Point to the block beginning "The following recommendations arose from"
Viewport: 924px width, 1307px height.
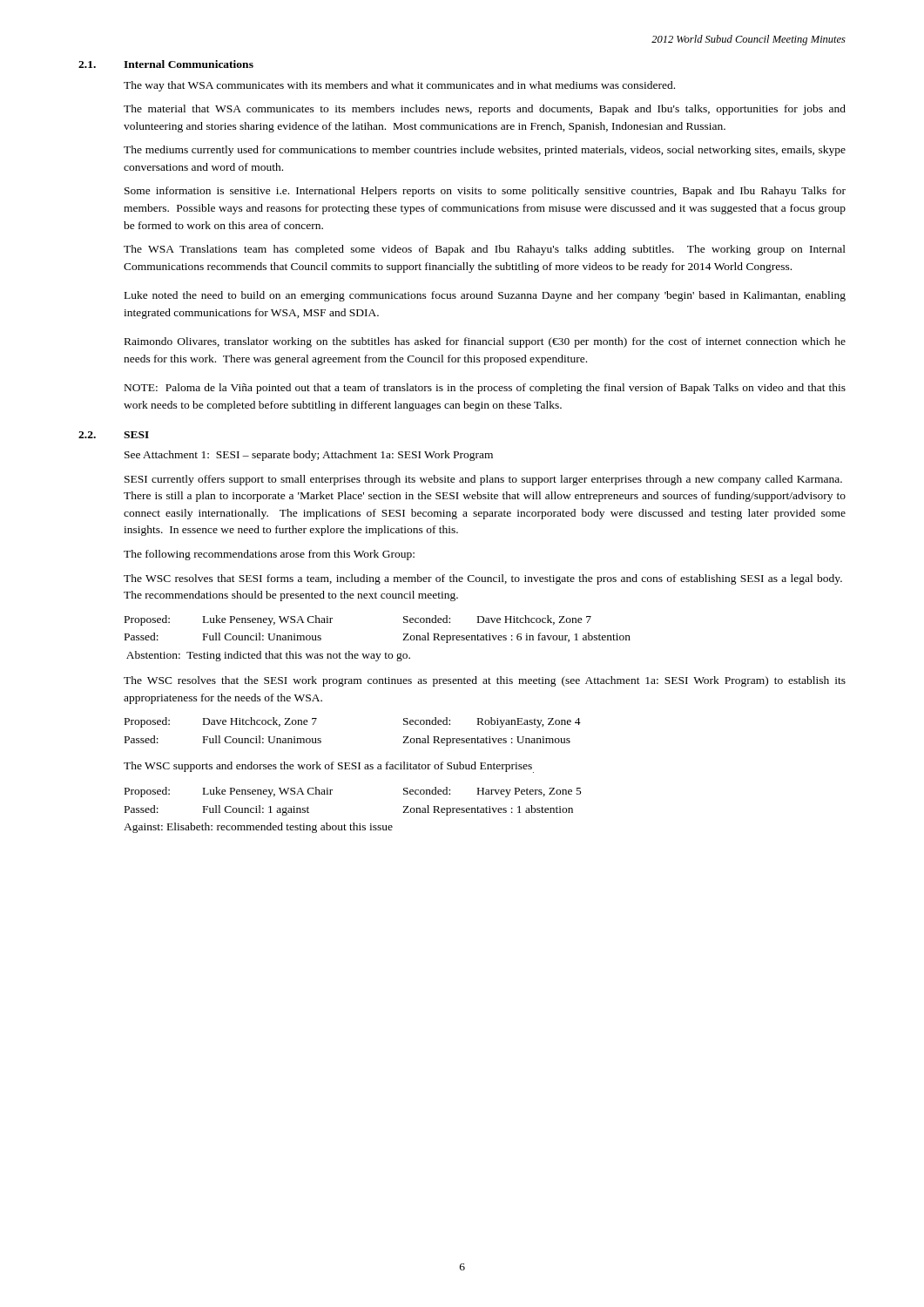click(x=269, y=554)
